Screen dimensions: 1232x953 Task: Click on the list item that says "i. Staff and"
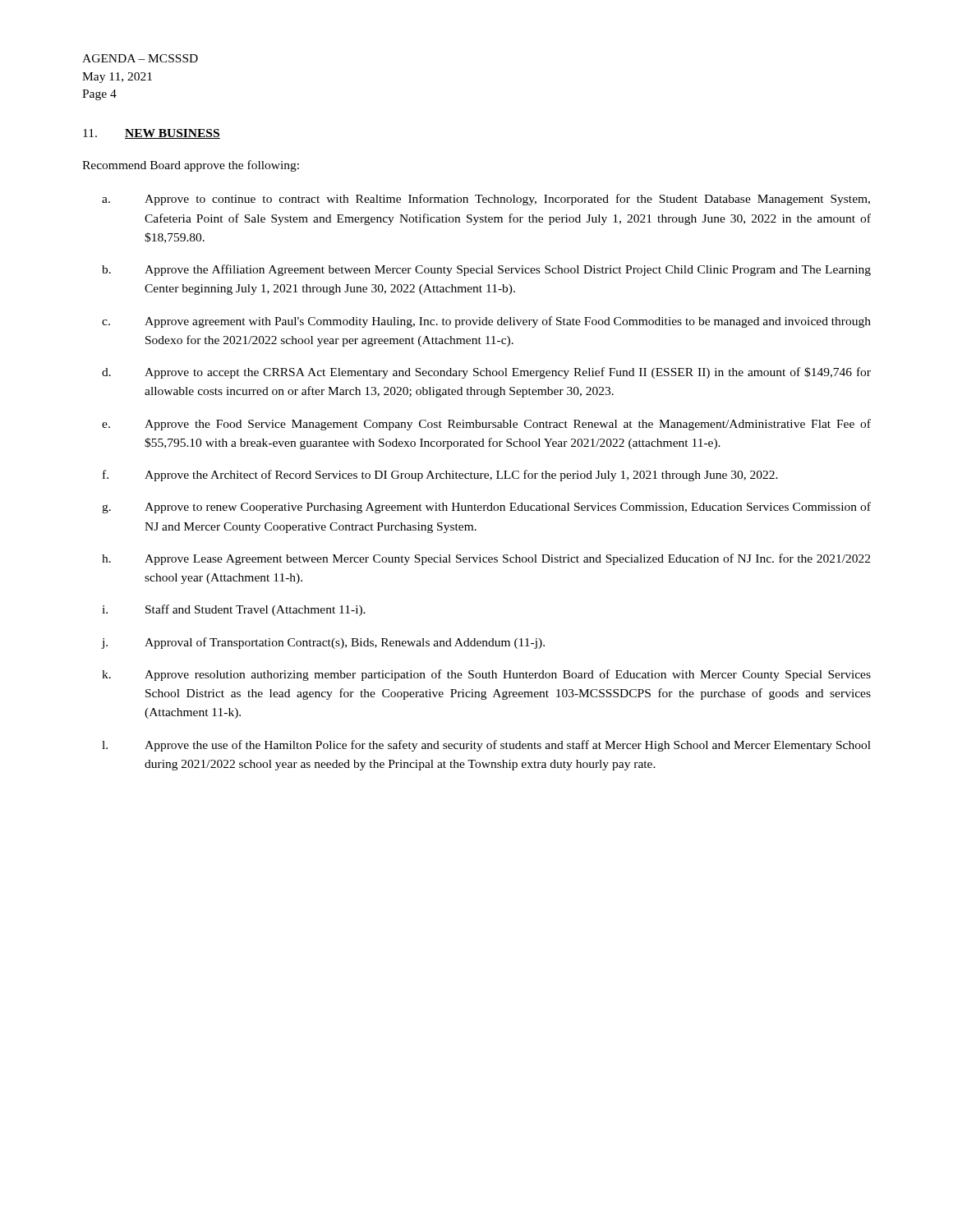point(234,610)
